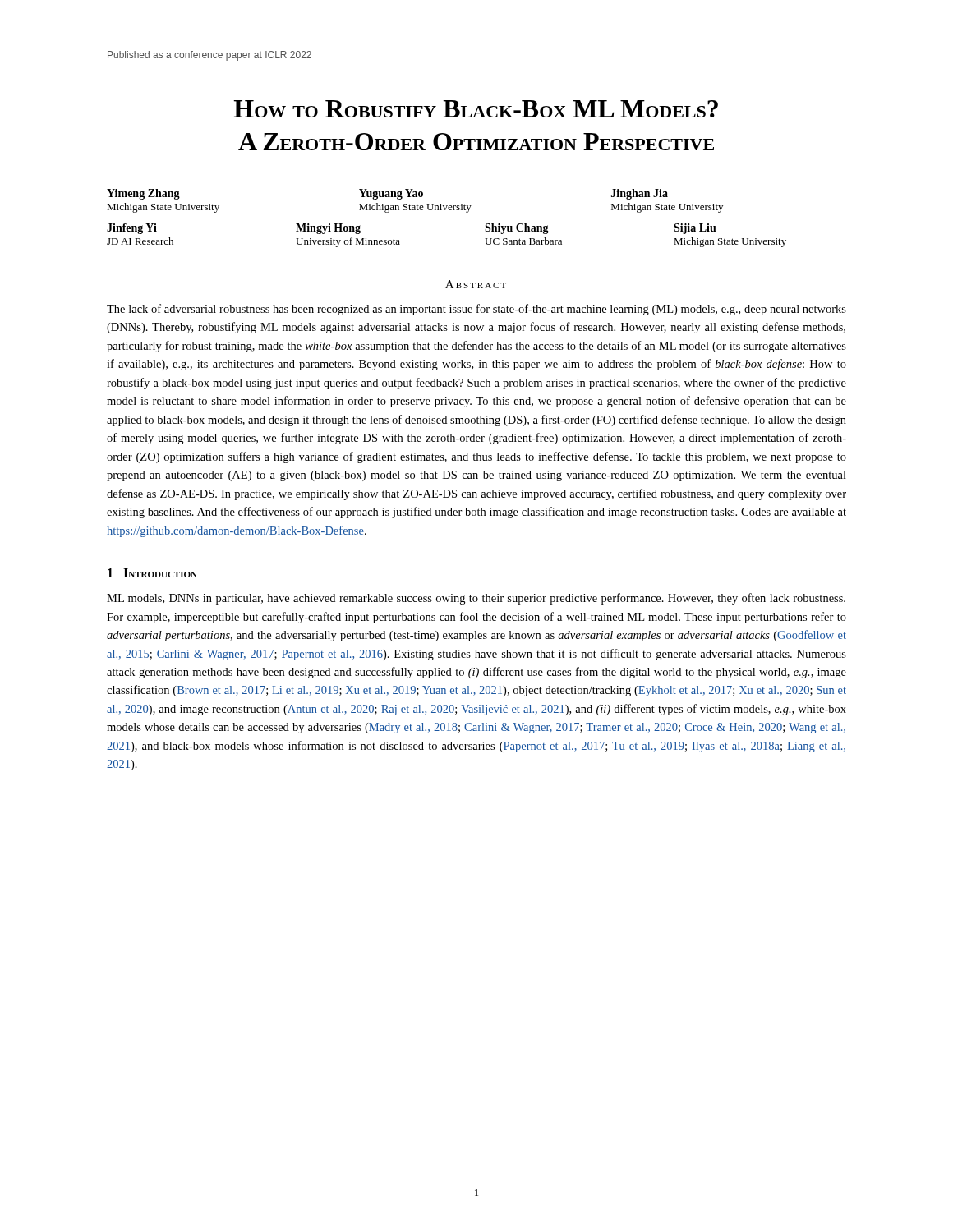This screenshot has width=953, height=1232.
Task: Navigate to the block starting "1 Introduction"
Action: pyautogui.click(x=152, y=573)
